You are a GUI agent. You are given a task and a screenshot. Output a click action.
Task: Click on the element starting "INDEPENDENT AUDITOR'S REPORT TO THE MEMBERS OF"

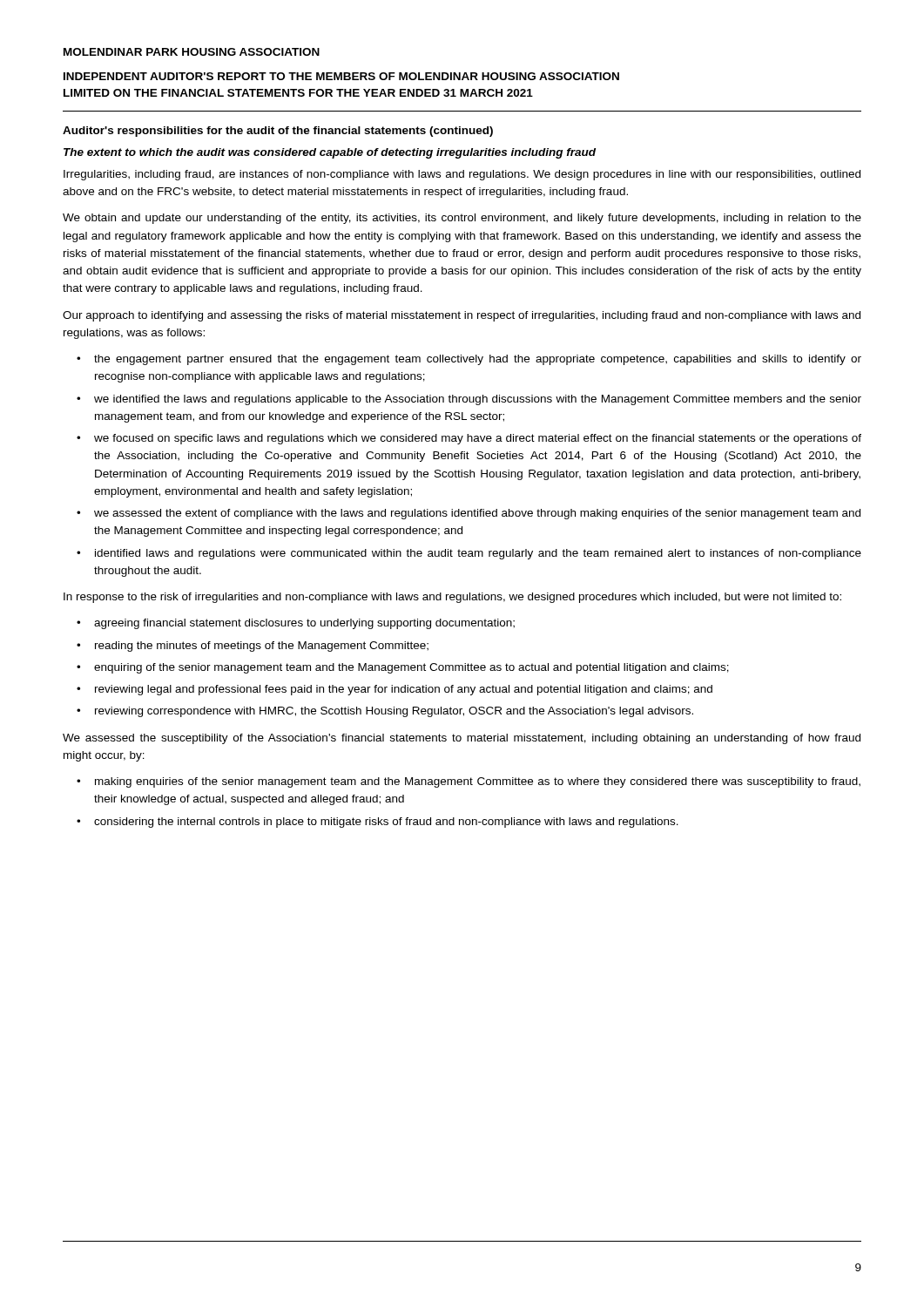(341, 84)
